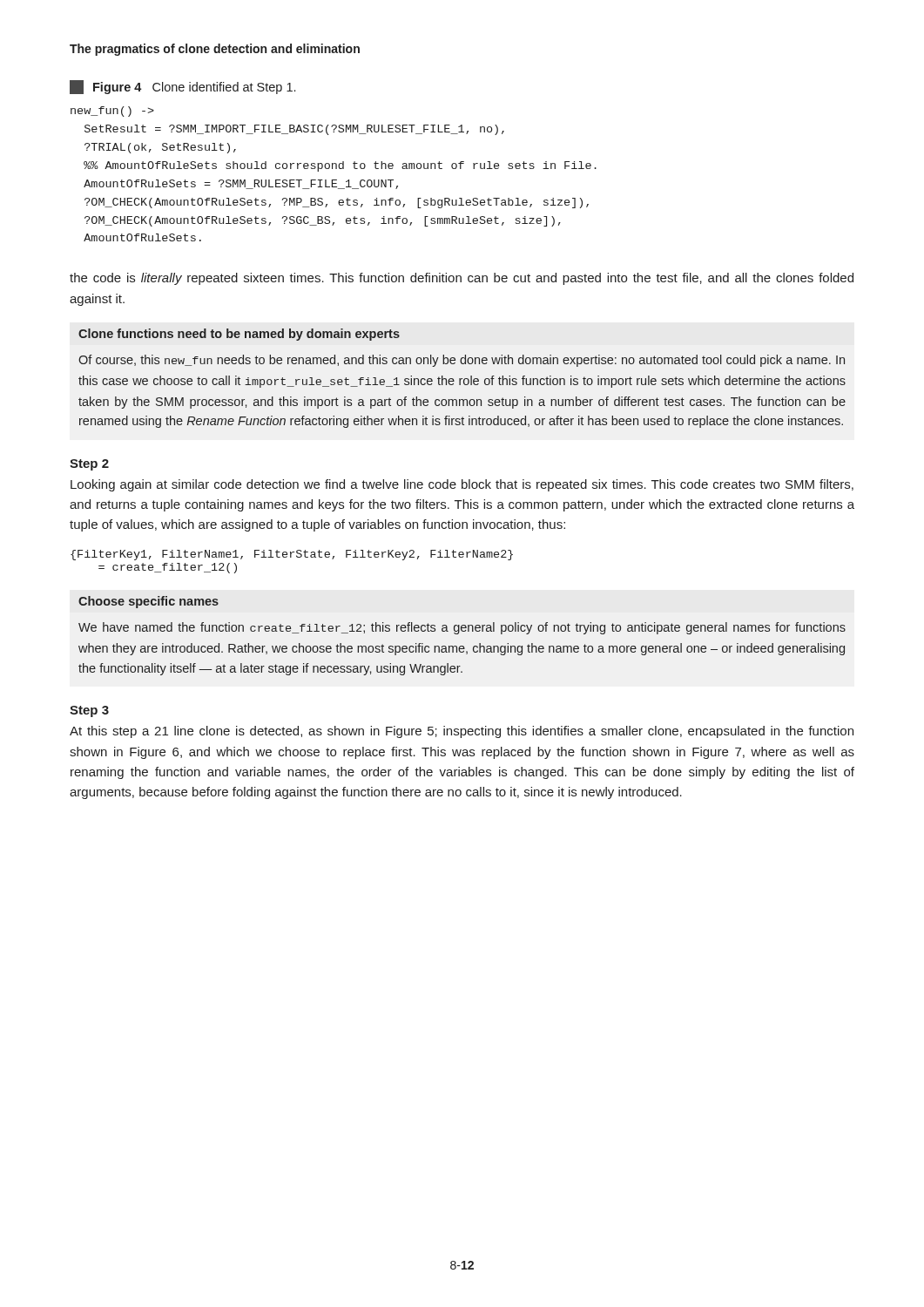
Task: Find the text block containing "{FilterKey1, FilterName1, FilterState, FilterKey2, FilterName2}"
Action: pos(292,561)
